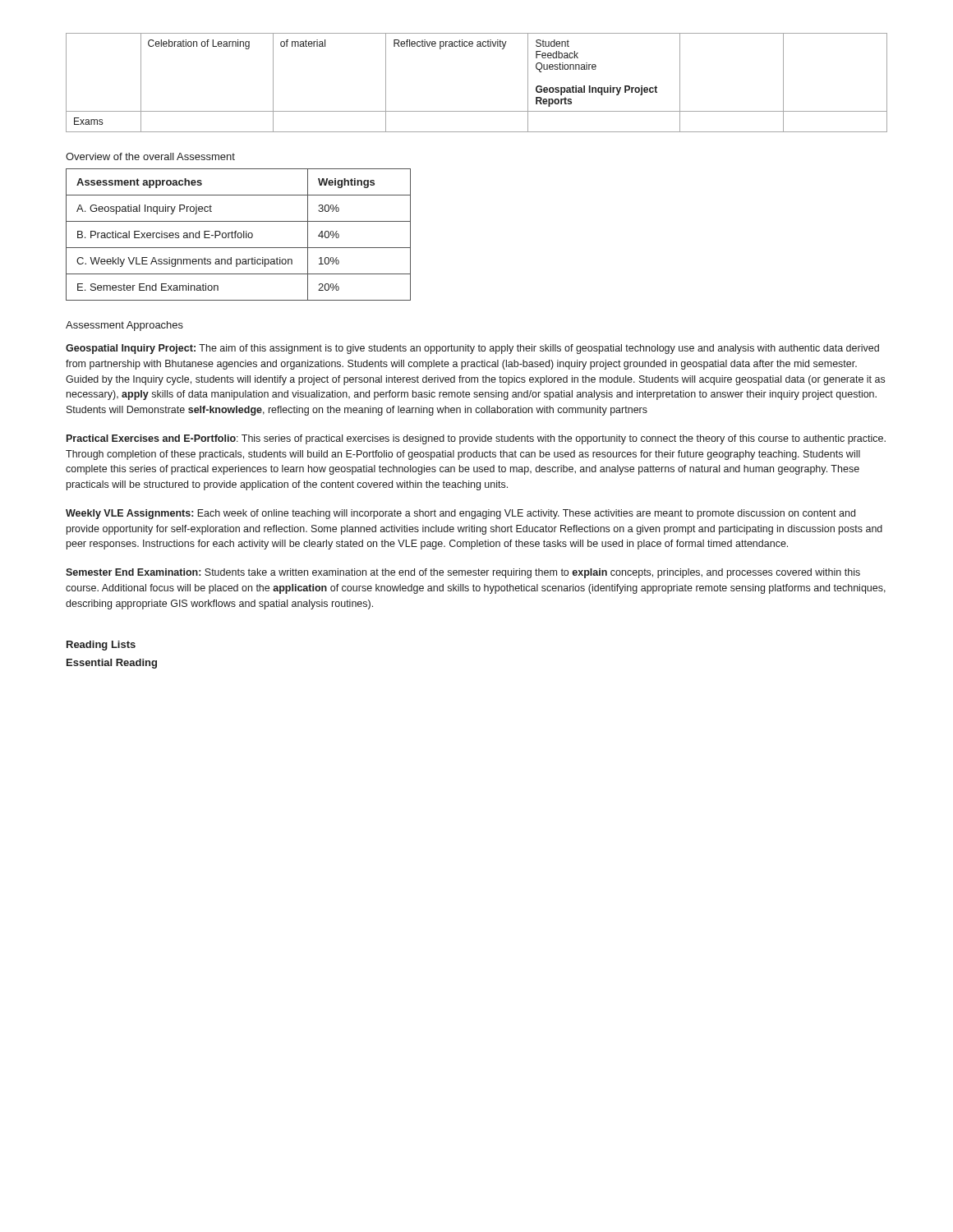This screenshot has height=1232, width=953.
Task: Click where it says "Assessment Approaches"
Action: (x=125, y=325)
